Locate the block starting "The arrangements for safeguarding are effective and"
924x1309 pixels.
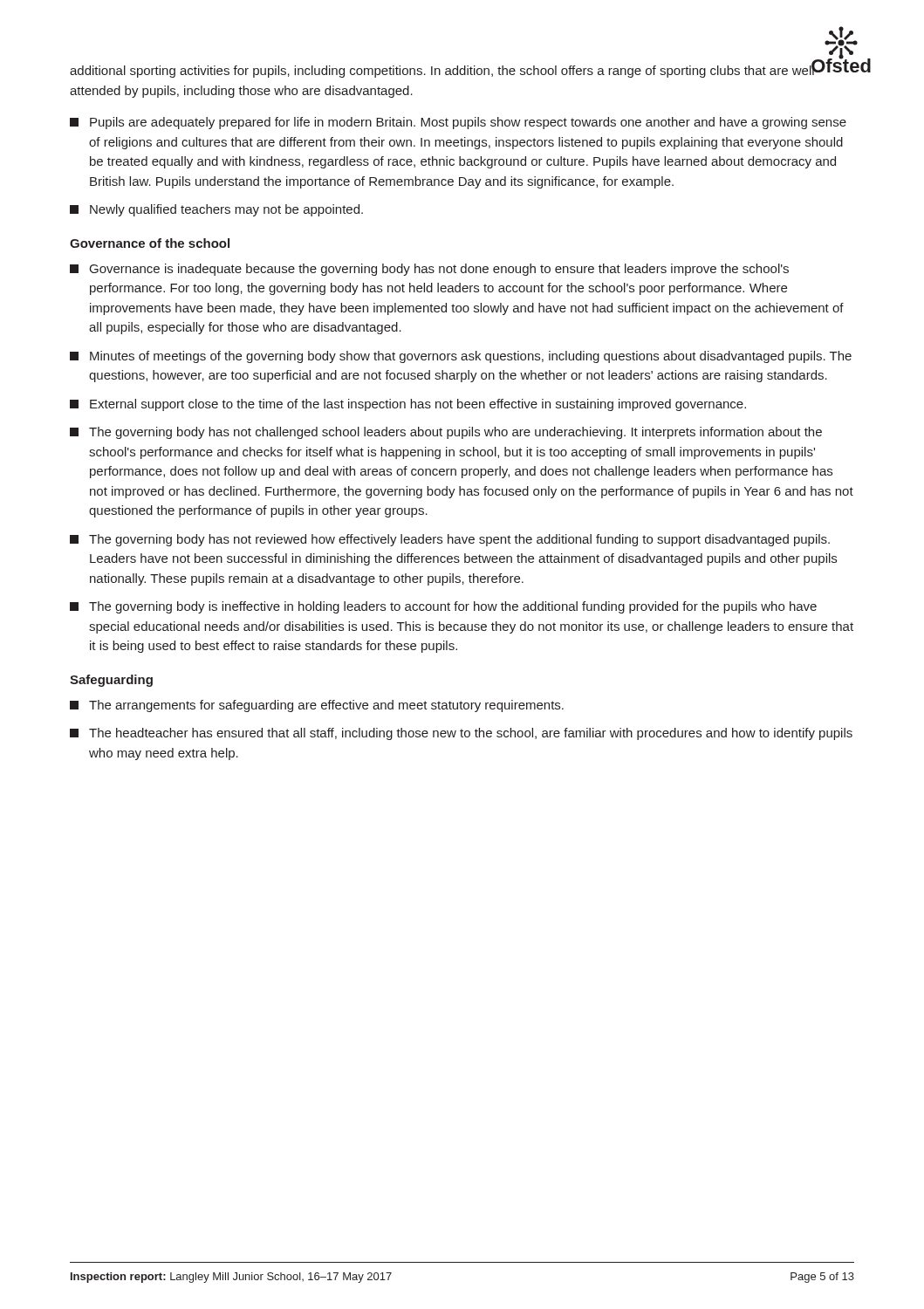click(x=462, y=705)
